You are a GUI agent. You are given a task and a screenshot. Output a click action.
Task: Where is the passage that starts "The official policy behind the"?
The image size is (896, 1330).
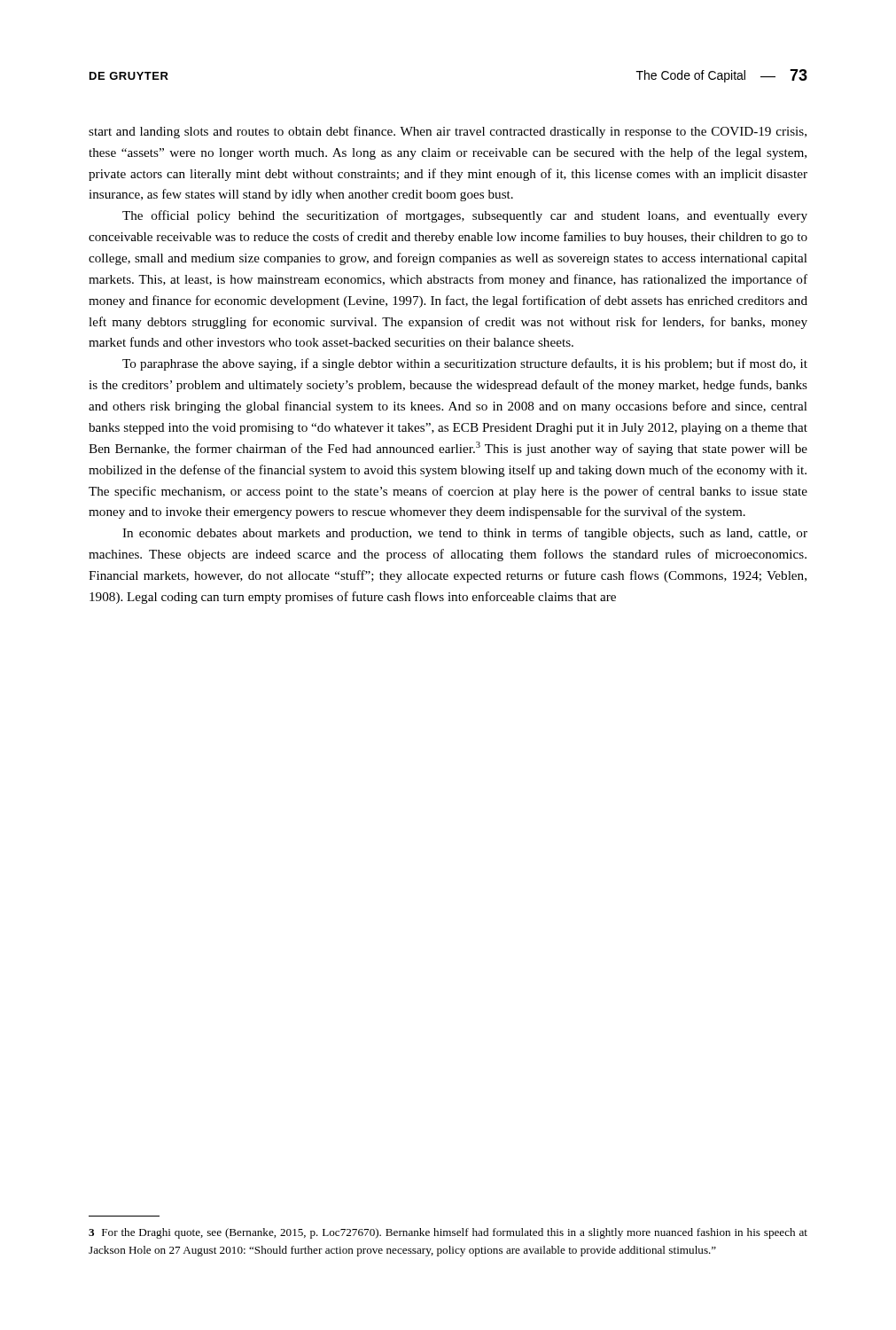point(448,279)
